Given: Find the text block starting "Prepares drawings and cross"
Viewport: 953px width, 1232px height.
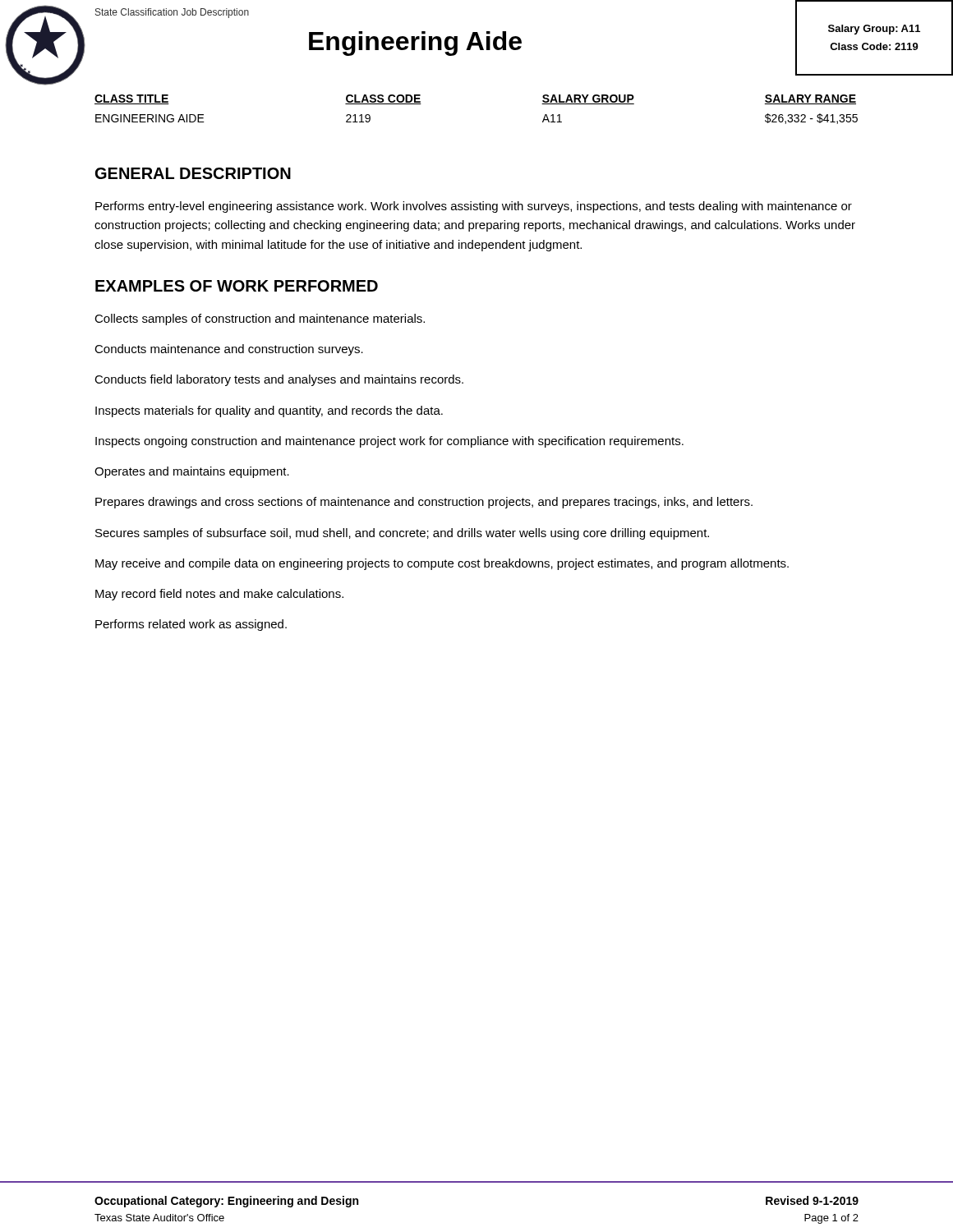Looking at the screenshot, I should click(424, 502).
